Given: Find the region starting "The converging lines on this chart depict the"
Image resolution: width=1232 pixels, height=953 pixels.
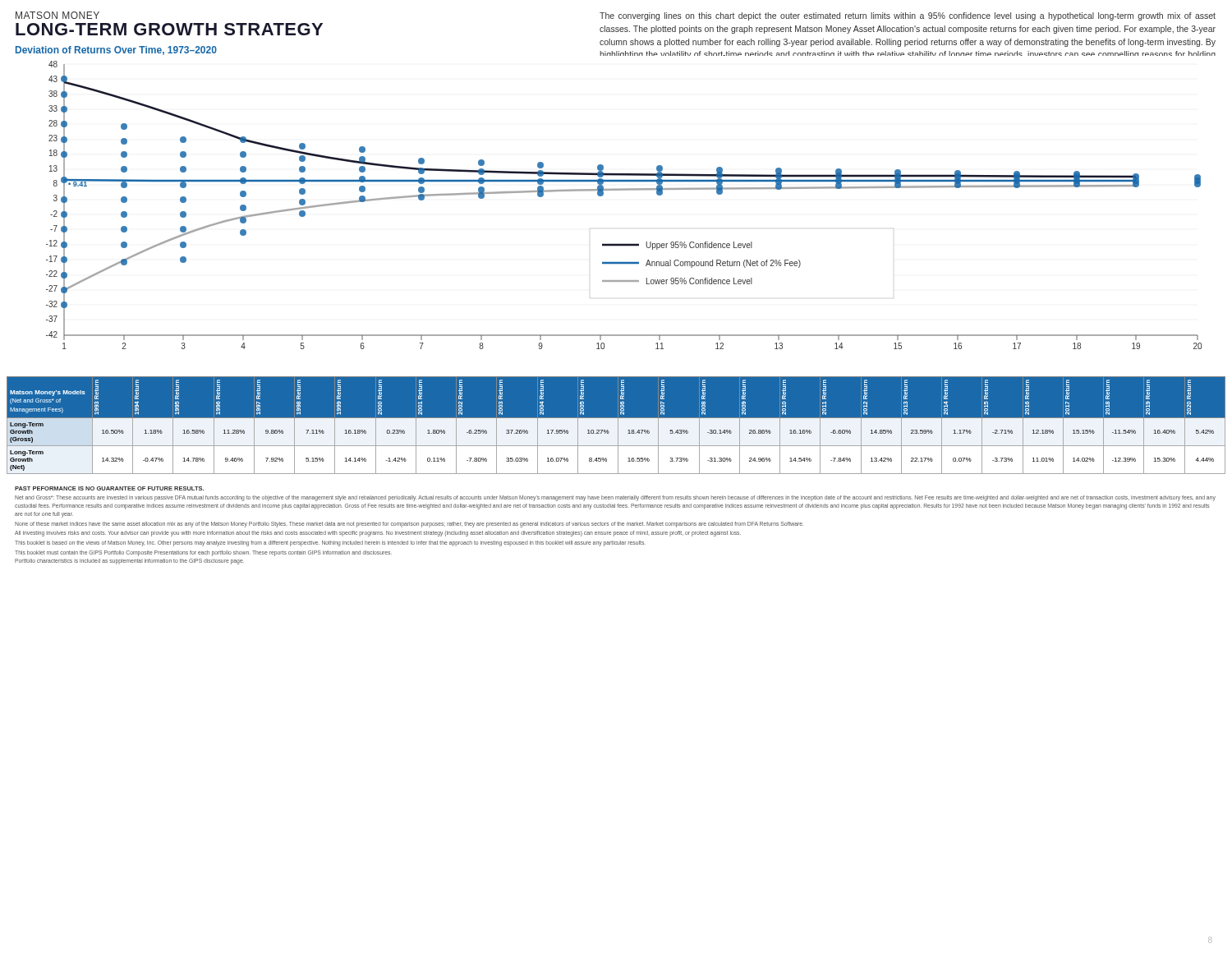Looking at the screenshot, I should [x=908, y=42].
